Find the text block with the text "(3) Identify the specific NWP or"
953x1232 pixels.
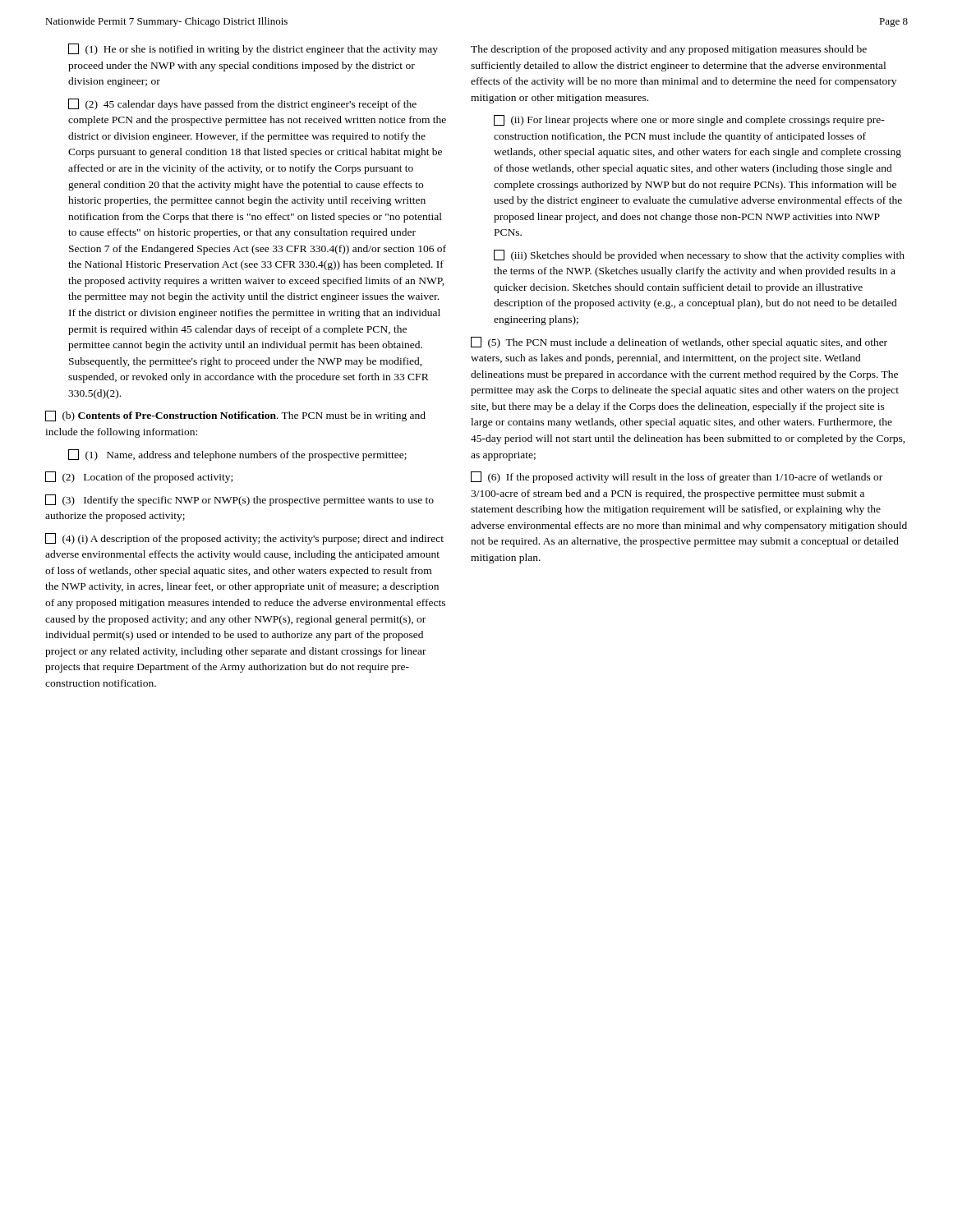click(246, 508)
